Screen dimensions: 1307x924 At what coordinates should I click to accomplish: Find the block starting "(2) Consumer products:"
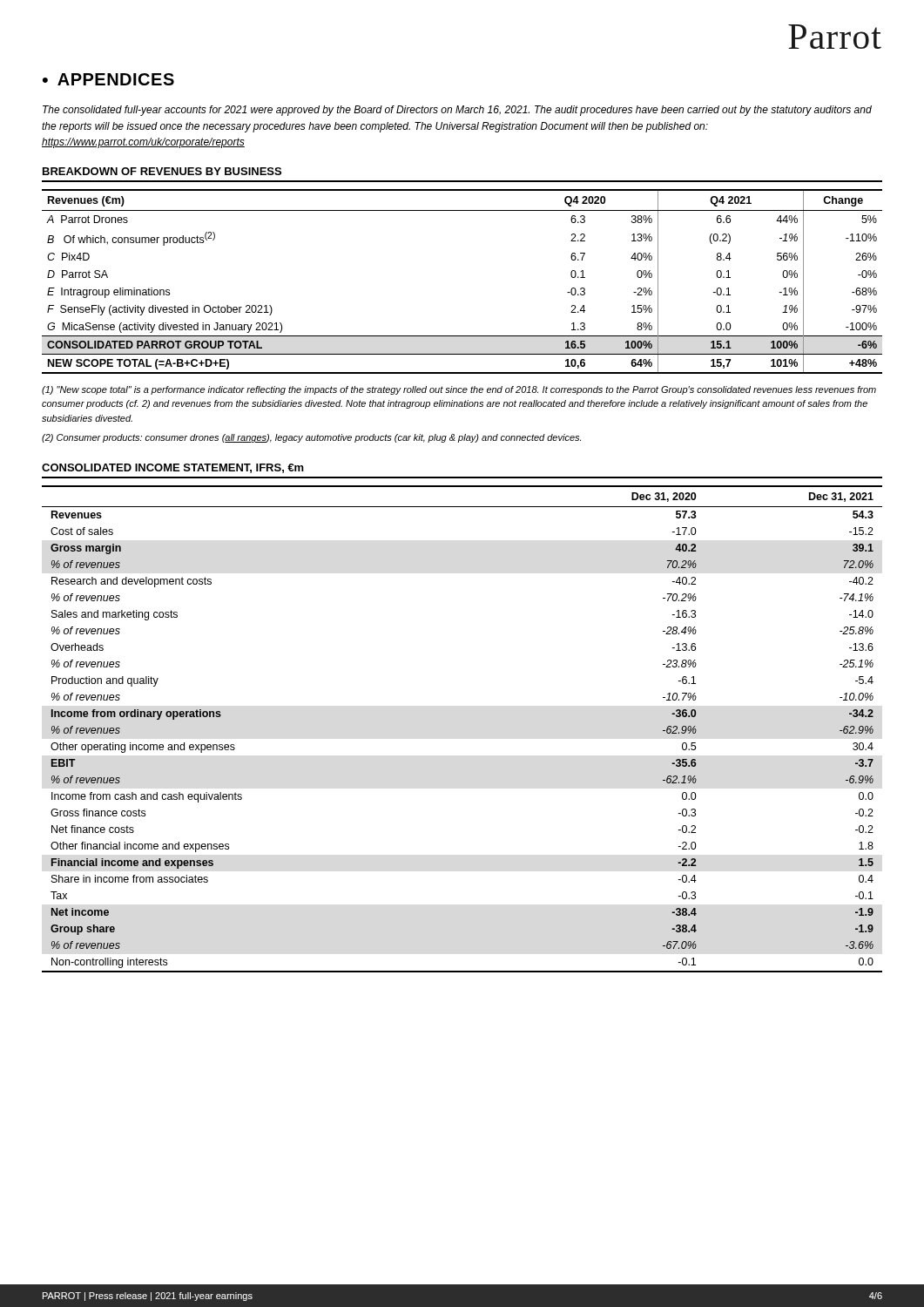pyautogui.click(x=312, y=438)
